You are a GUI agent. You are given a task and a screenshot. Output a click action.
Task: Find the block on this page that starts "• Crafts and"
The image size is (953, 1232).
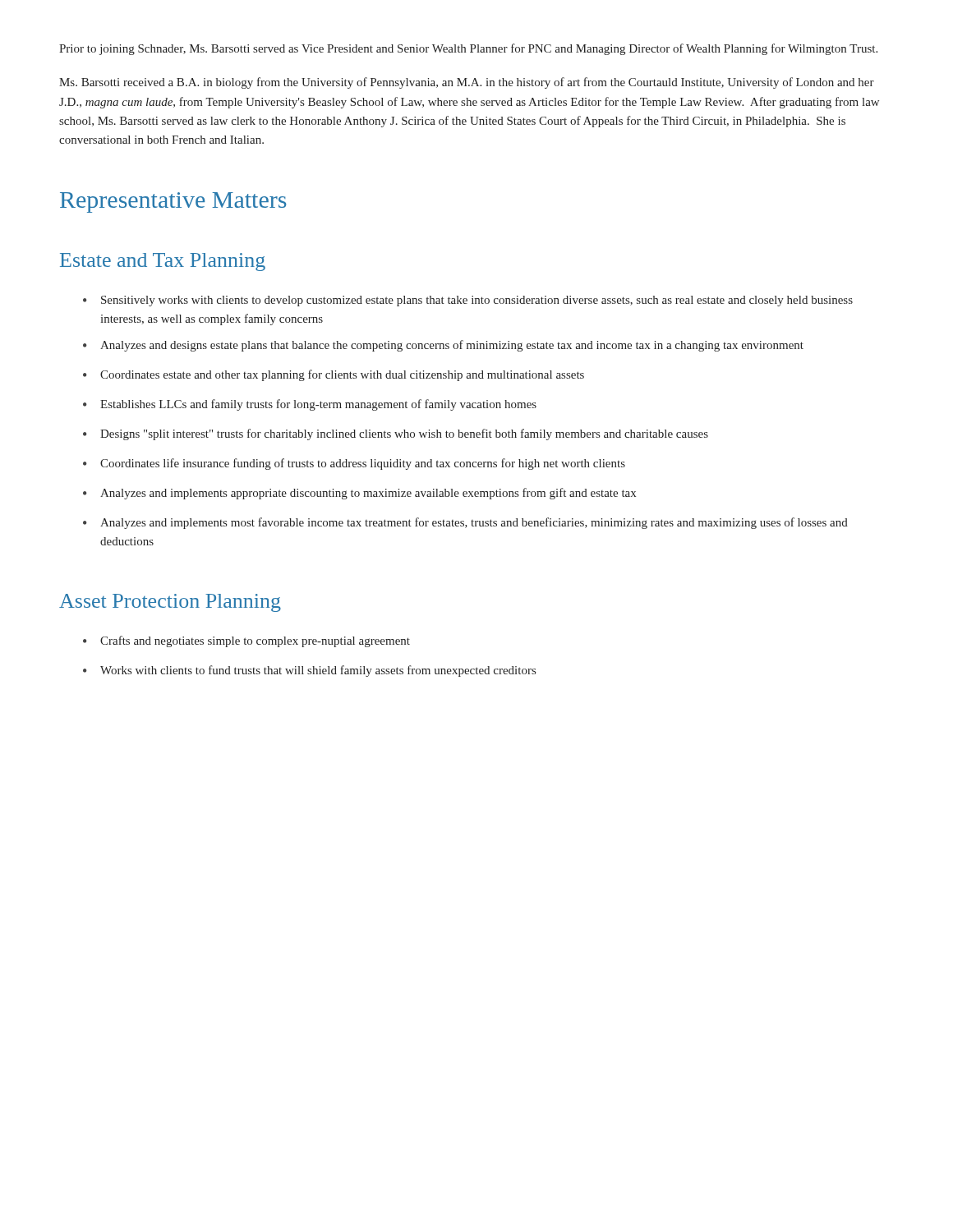pos(246,641)
